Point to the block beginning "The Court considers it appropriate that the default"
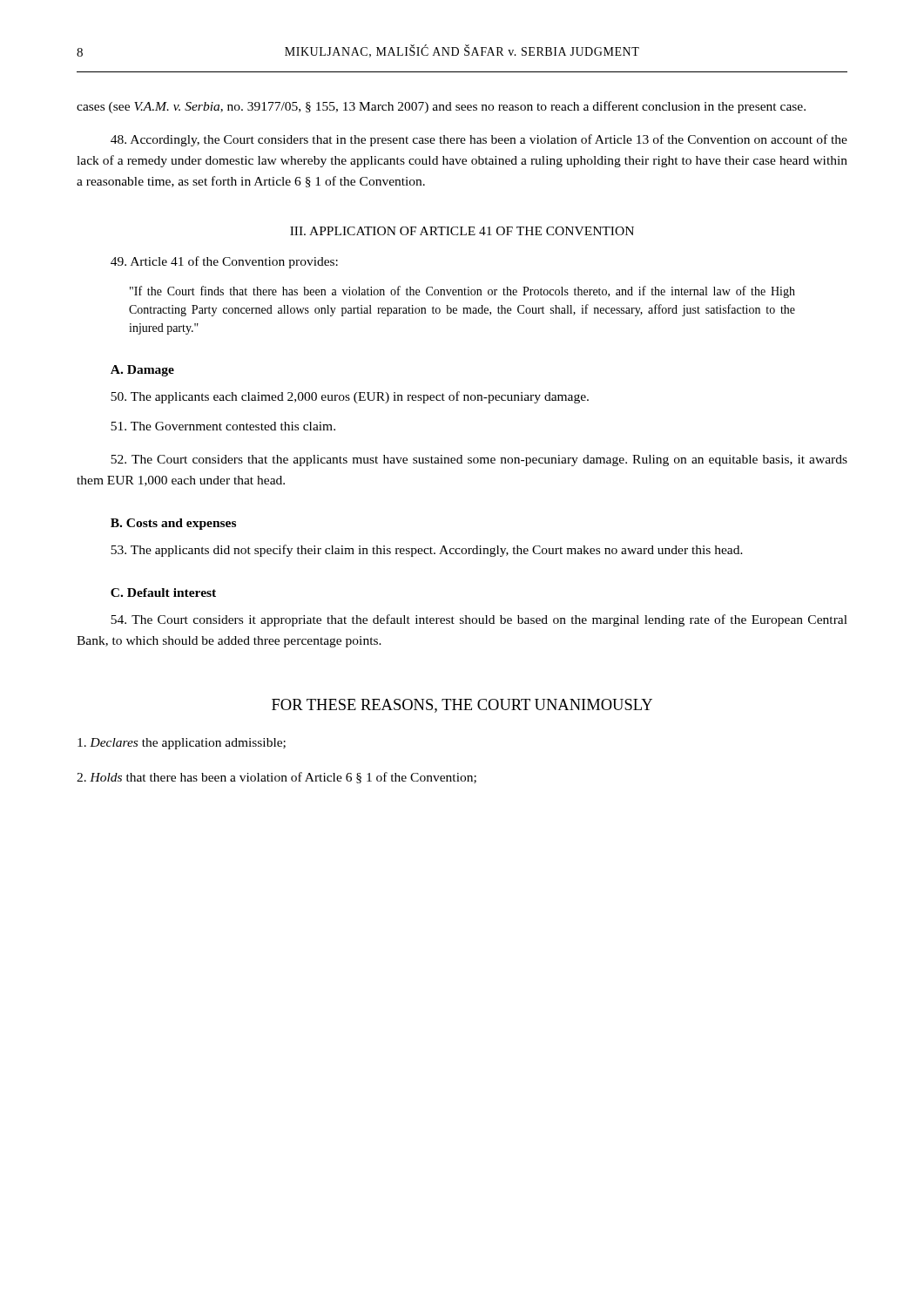Viewport: 924px width, 1307px height. point(462,630)
